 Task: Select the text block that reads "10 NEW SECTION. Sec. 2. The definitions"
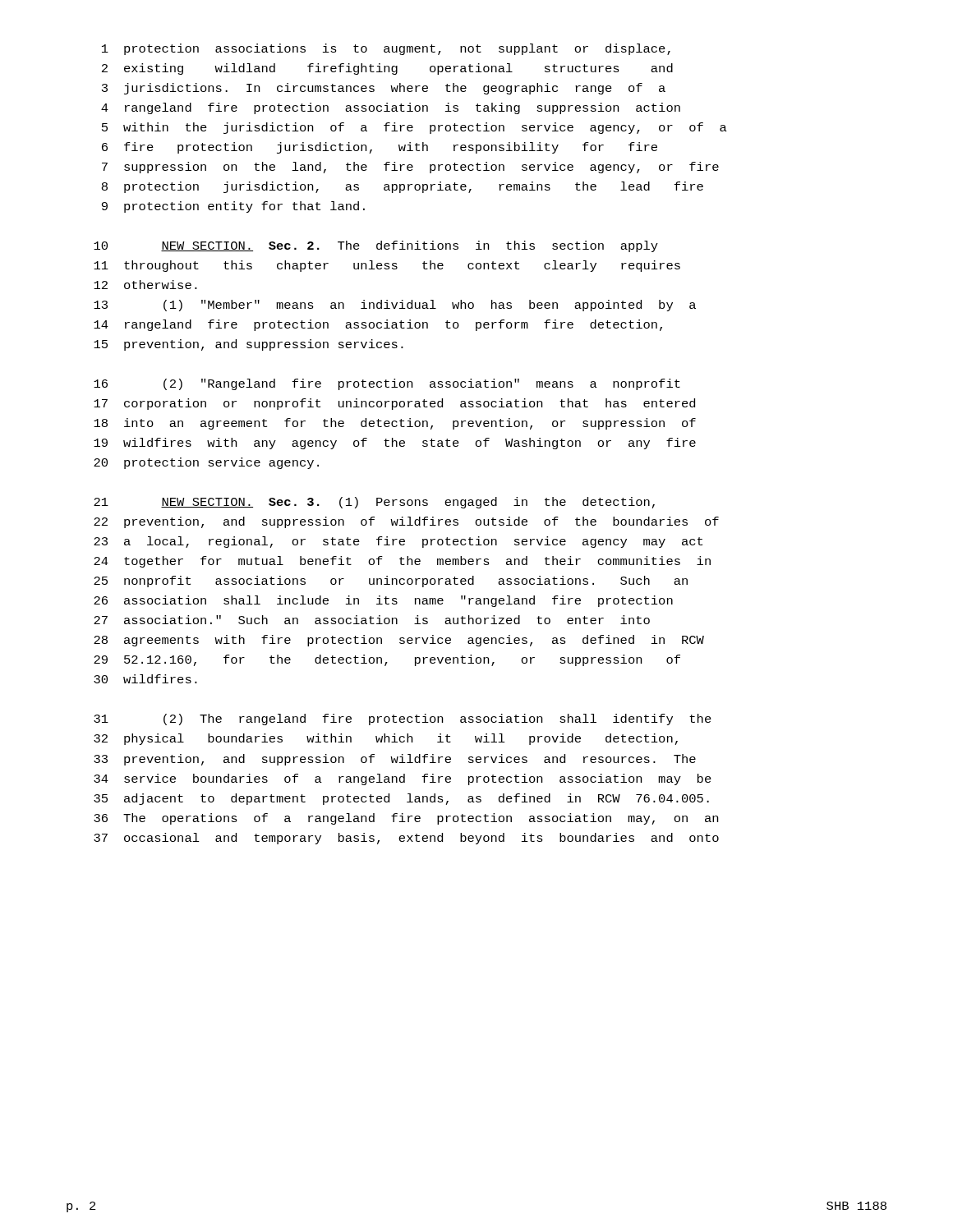tap(476, 266)
